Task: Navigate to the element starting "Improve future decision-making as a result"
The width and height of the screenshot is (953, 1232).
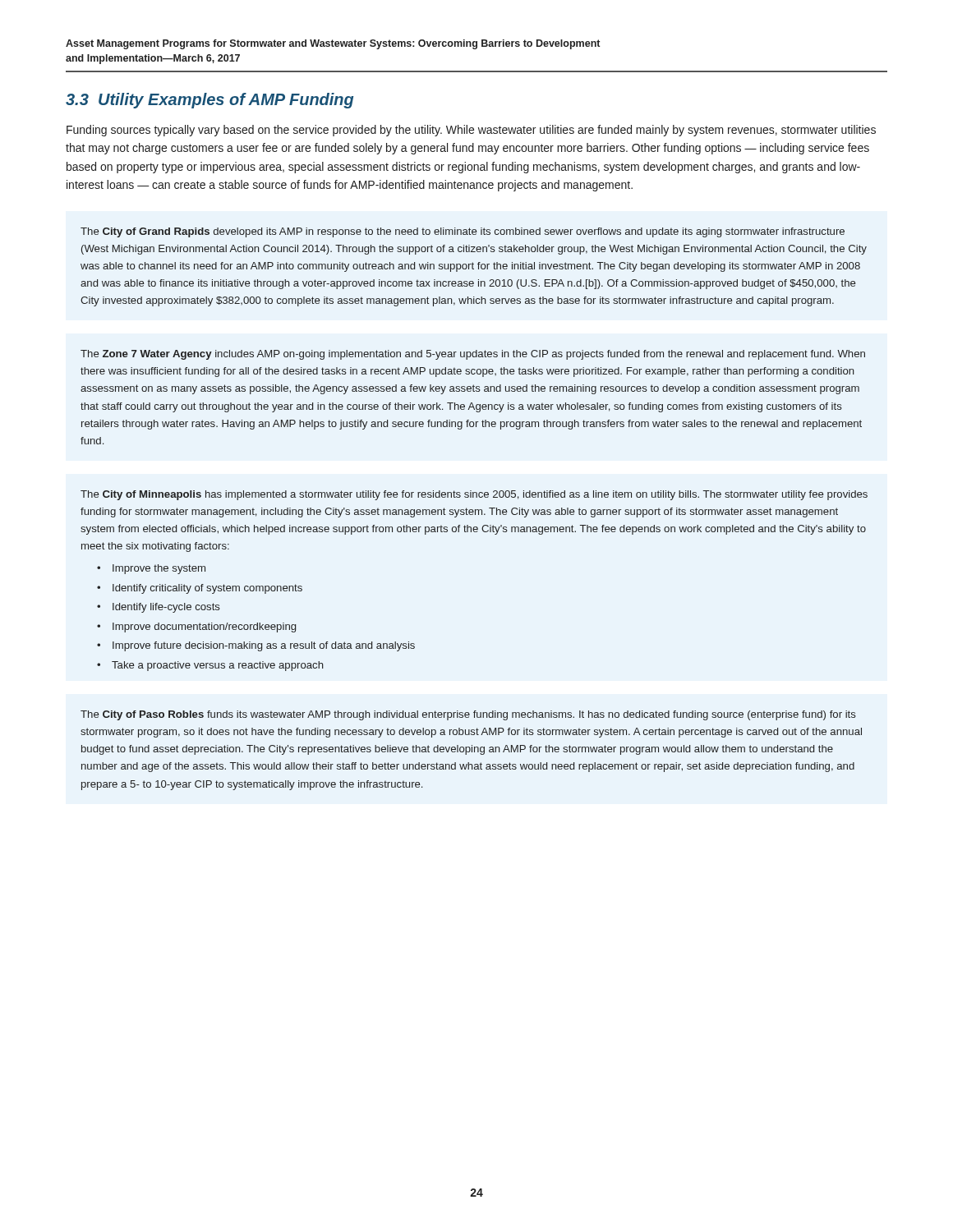Action: 263,645
